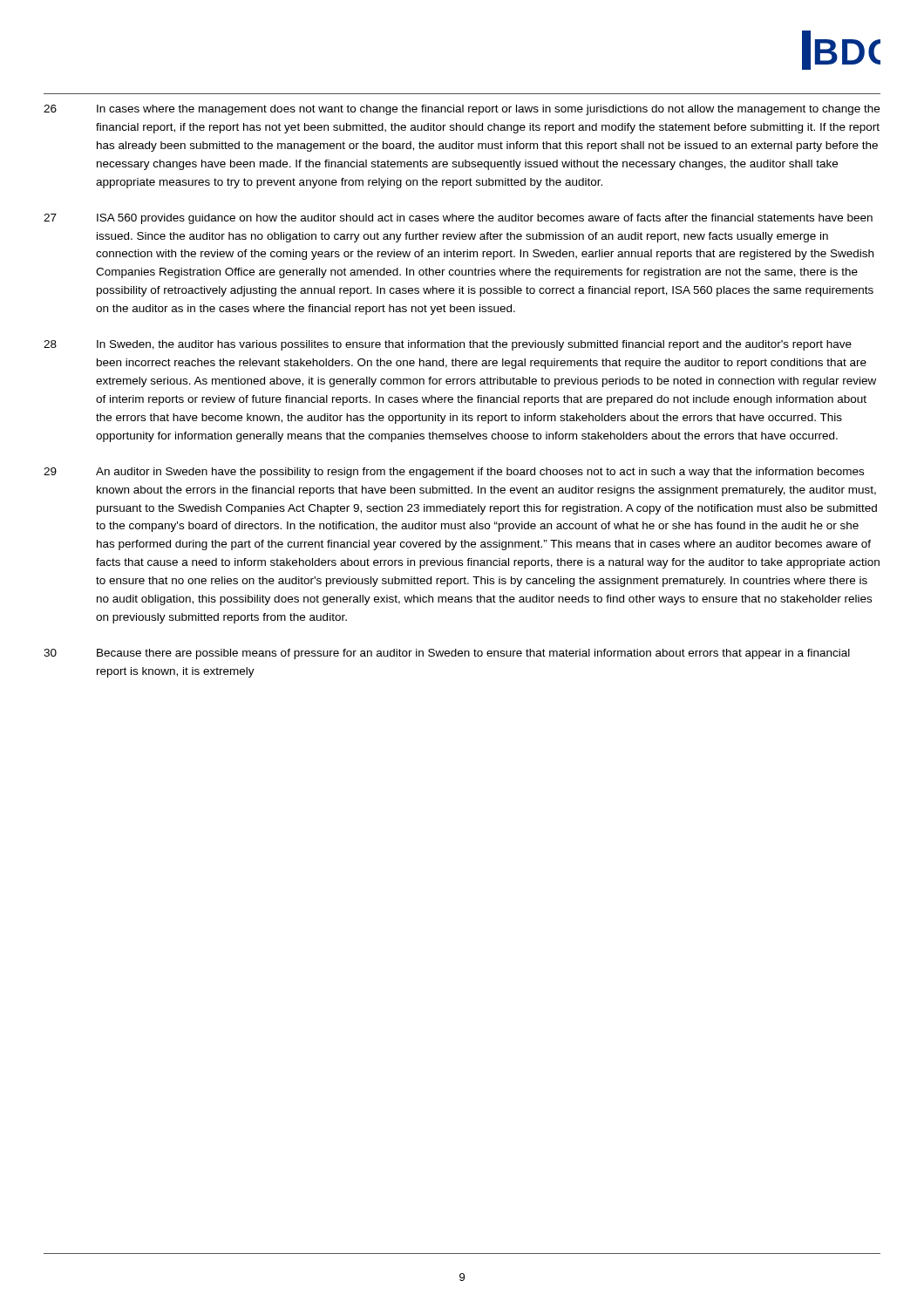Find the list item that says "27 ISA 560 provides guidance on"

[462, 264]
